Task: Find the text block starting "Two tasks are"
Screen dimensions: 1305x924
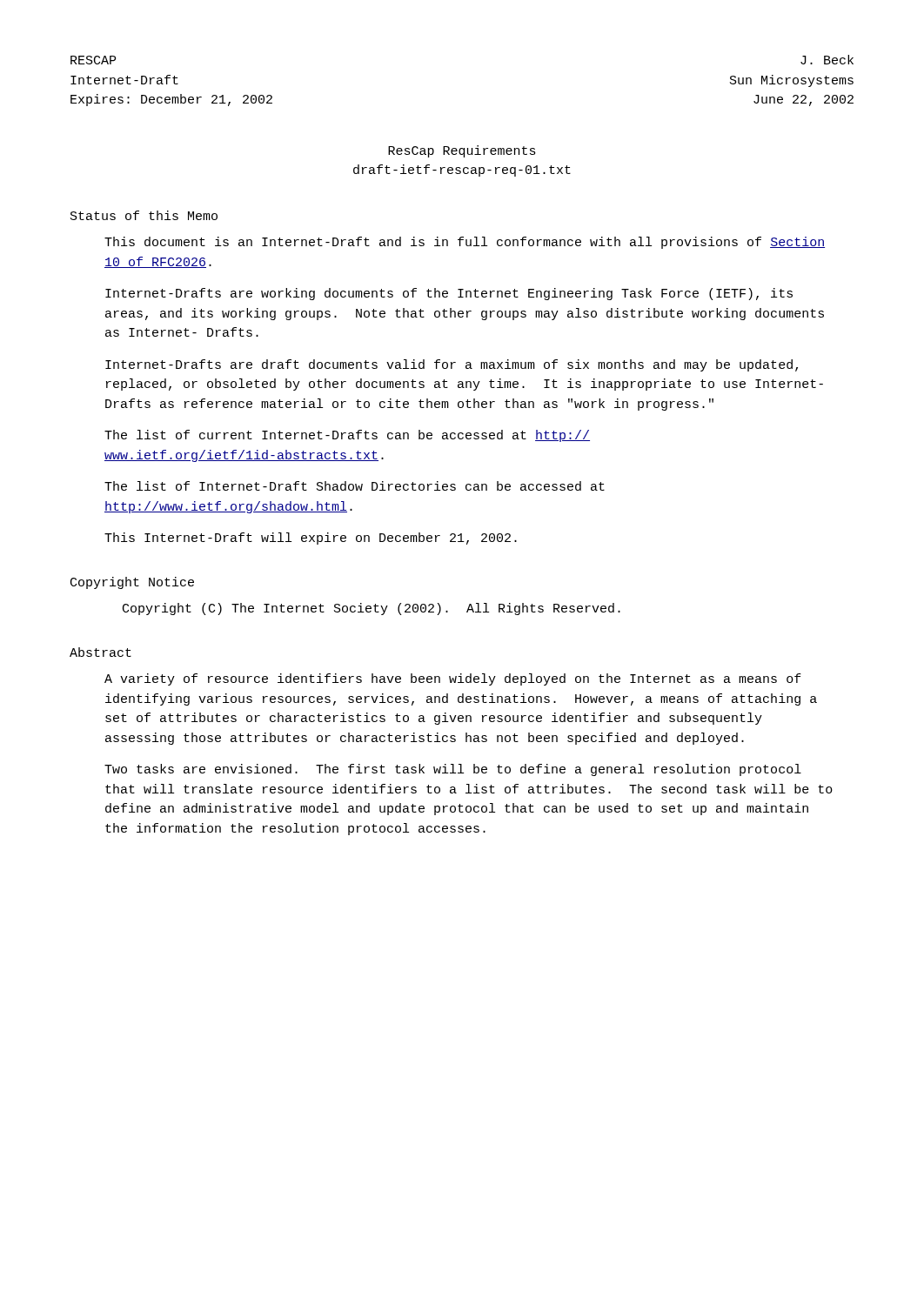Action: pyautogui.click(x=469, y=800)
